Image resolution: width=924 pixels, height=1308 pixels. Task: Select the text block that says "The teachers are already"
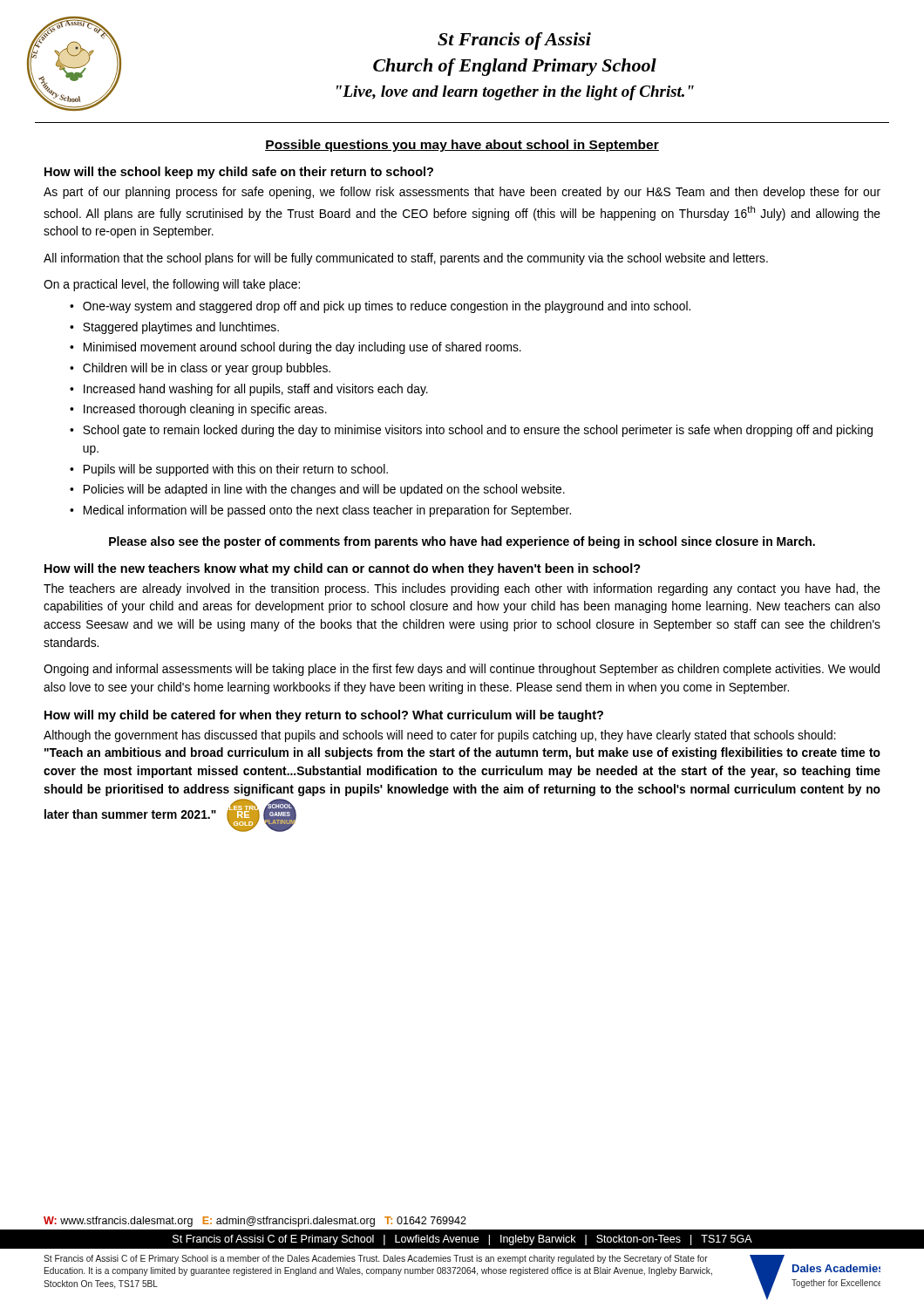[x=462, y=616]
